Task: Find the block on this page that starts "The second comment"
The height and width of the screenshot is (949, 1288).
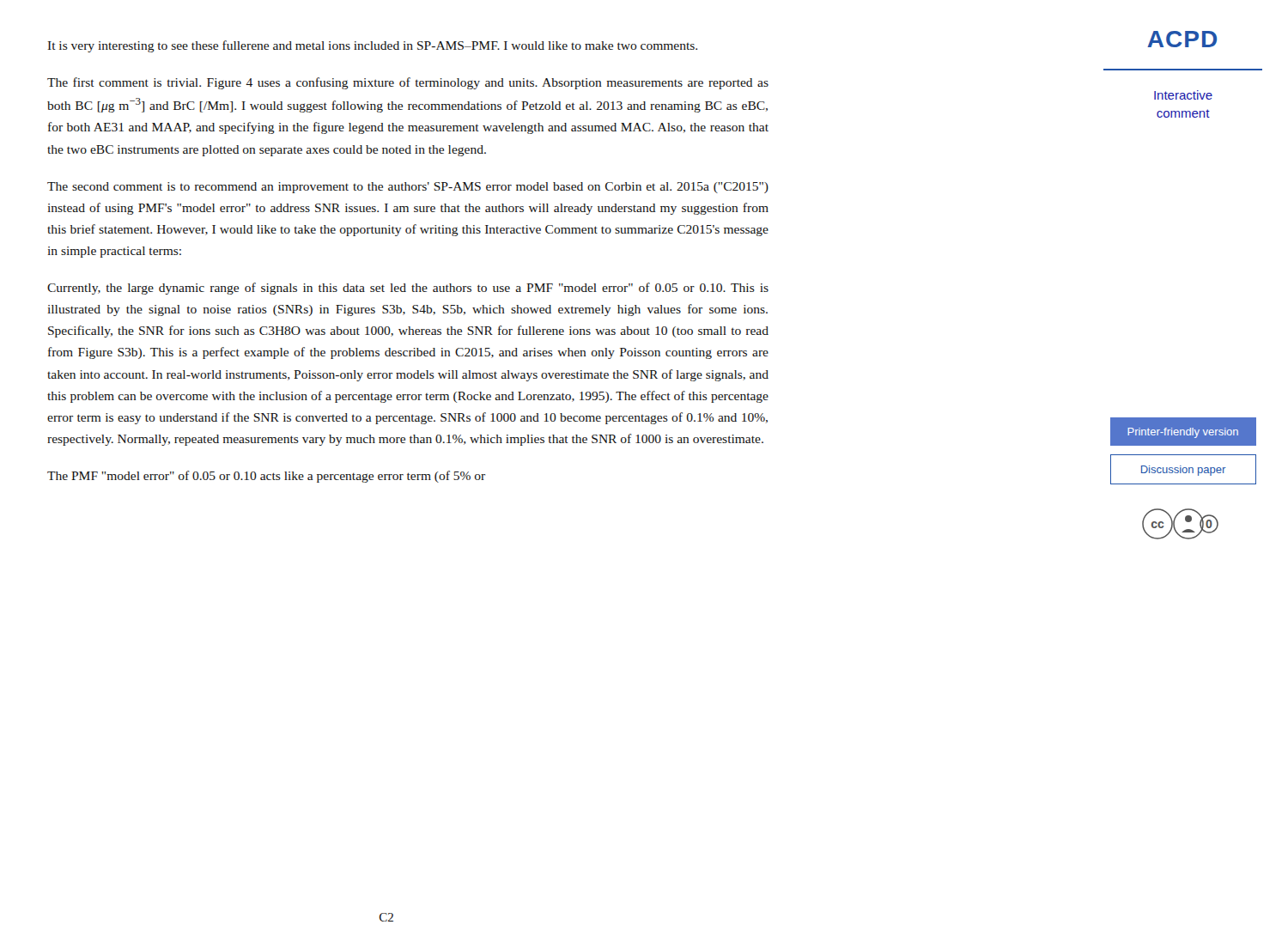Action: (408, 218)
